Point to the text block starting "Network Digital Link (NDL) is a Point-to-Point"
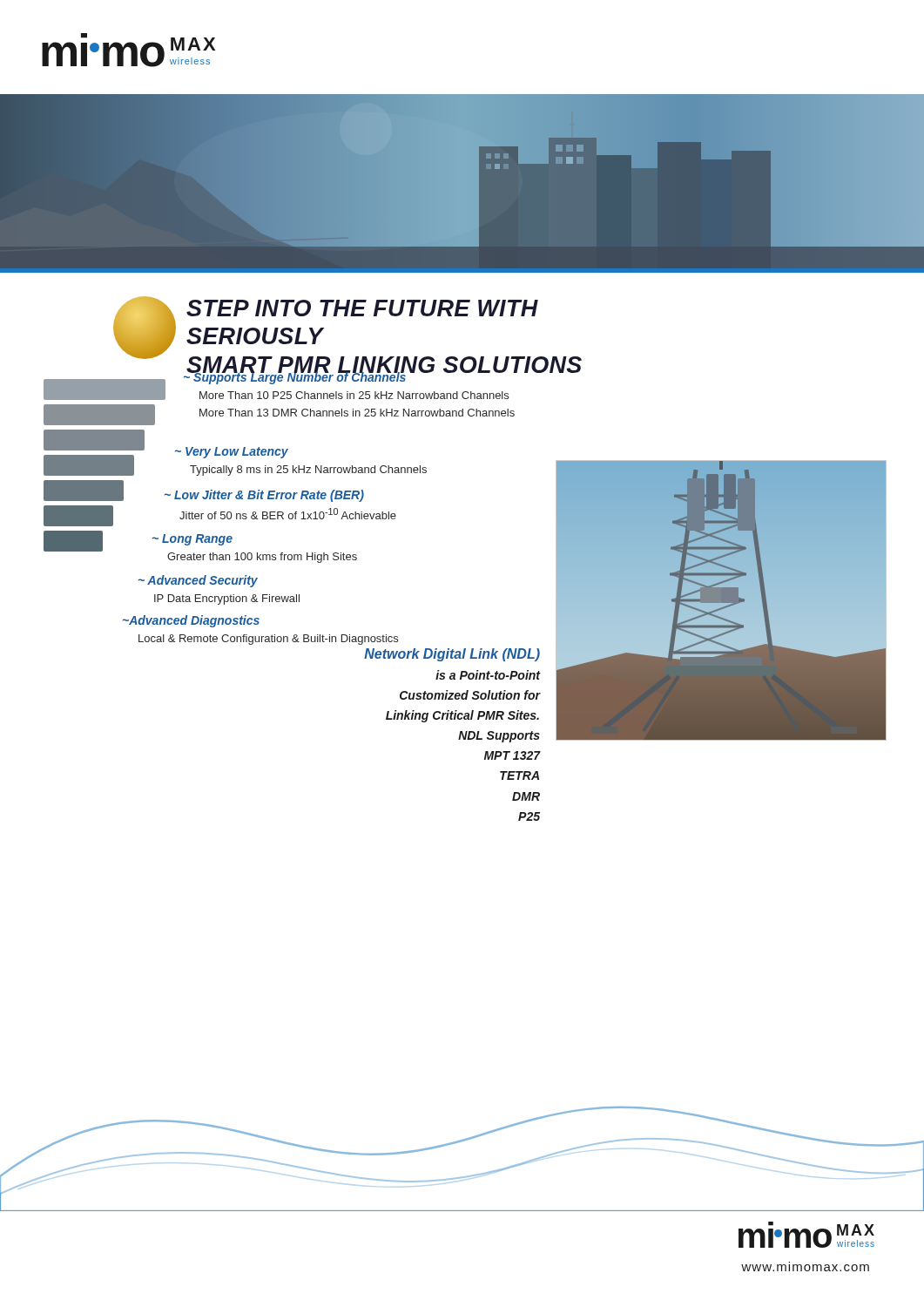Image resolution: width=924 pixels, height=1307 pixels. (452, 655)
